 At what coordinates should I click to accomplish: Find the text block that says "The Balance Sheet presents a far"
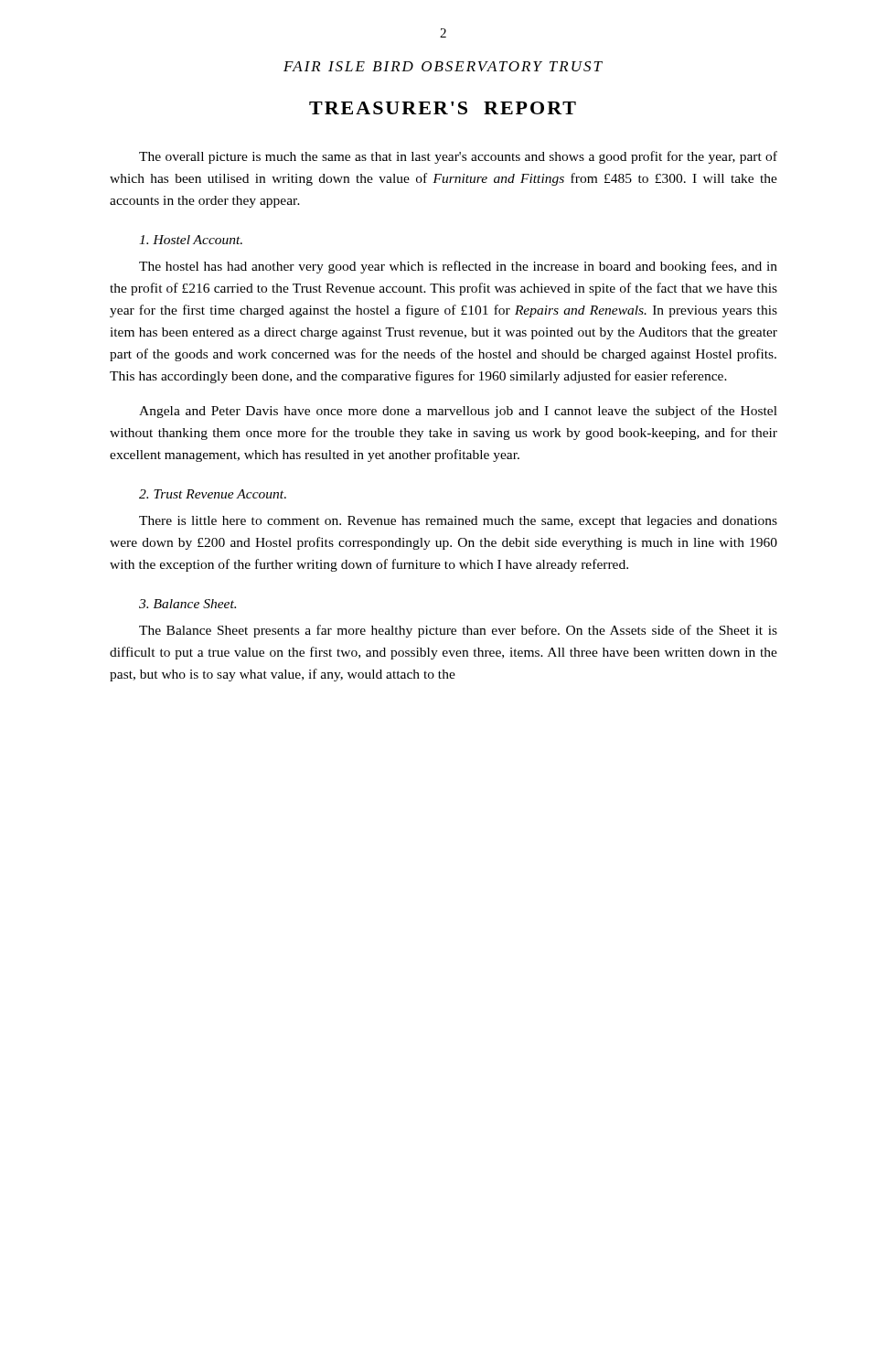[444, 652]
